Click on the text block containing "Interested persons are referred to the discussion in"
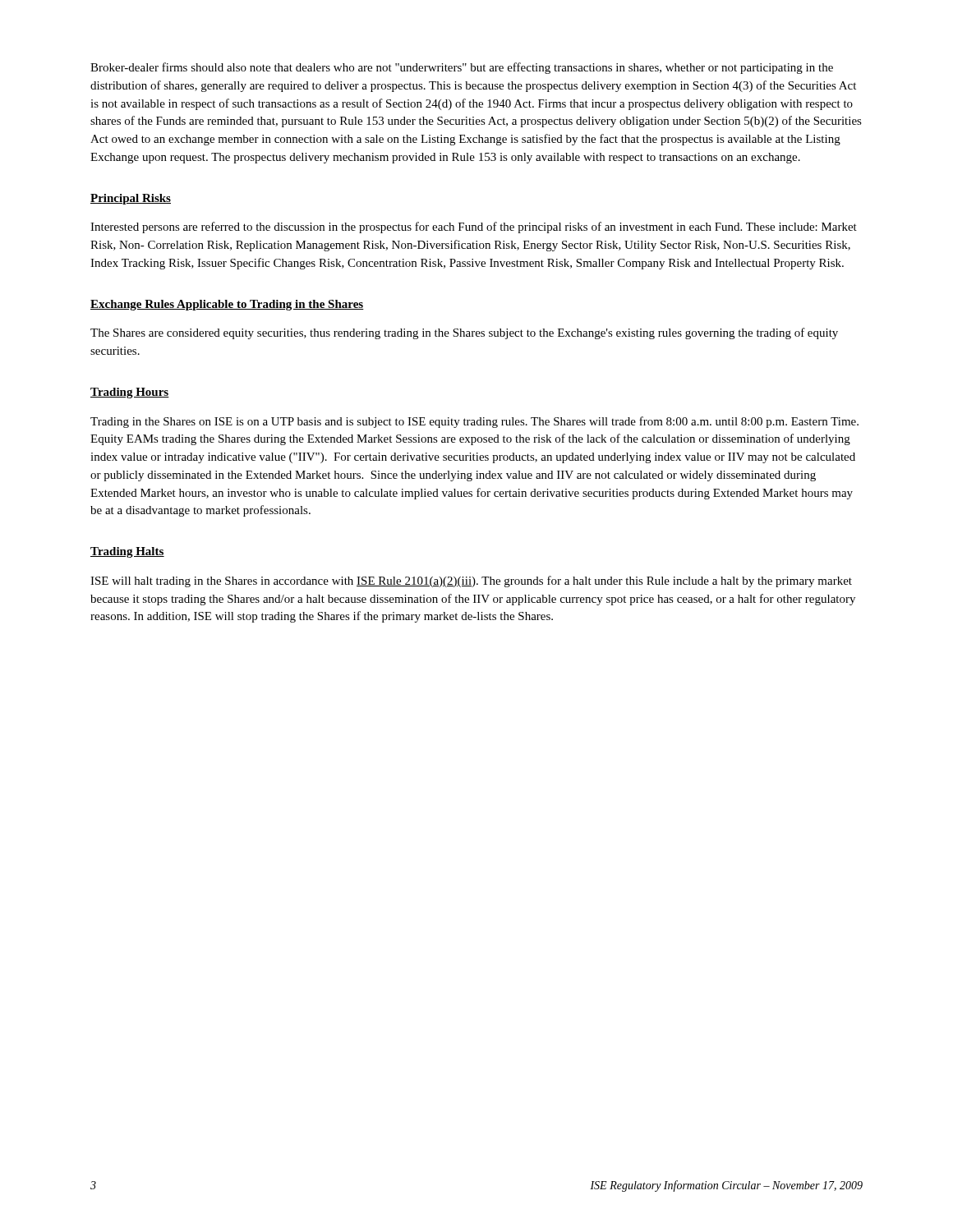This screenshot has width=953, height=1232. pyautogui.click(x=474, y=245)
